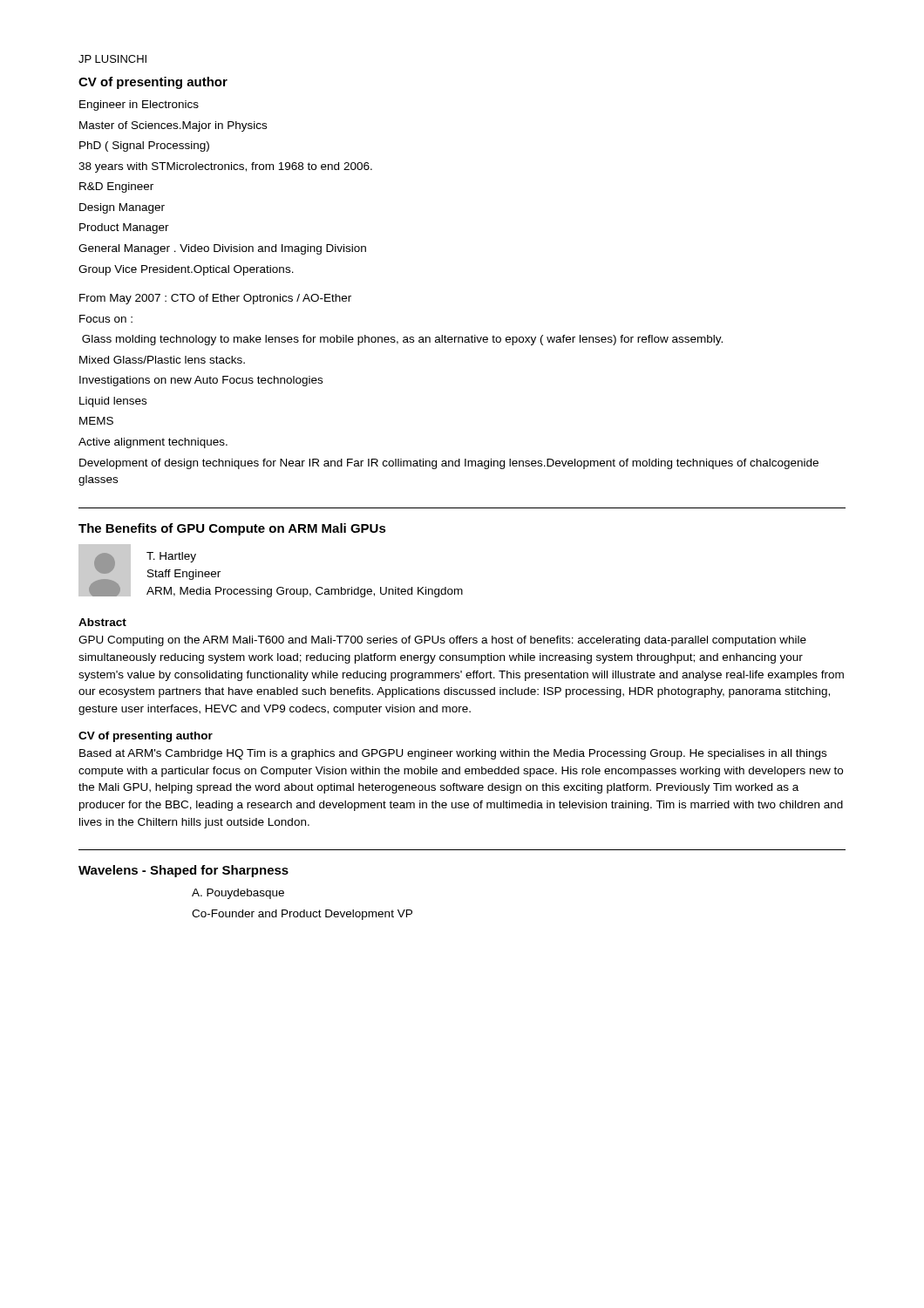Image resolution: width=924 pixels, height=1308 pixels.
Task: Click the passage that begins "Engineer in Electronics Master"
Action: [139, 106]
